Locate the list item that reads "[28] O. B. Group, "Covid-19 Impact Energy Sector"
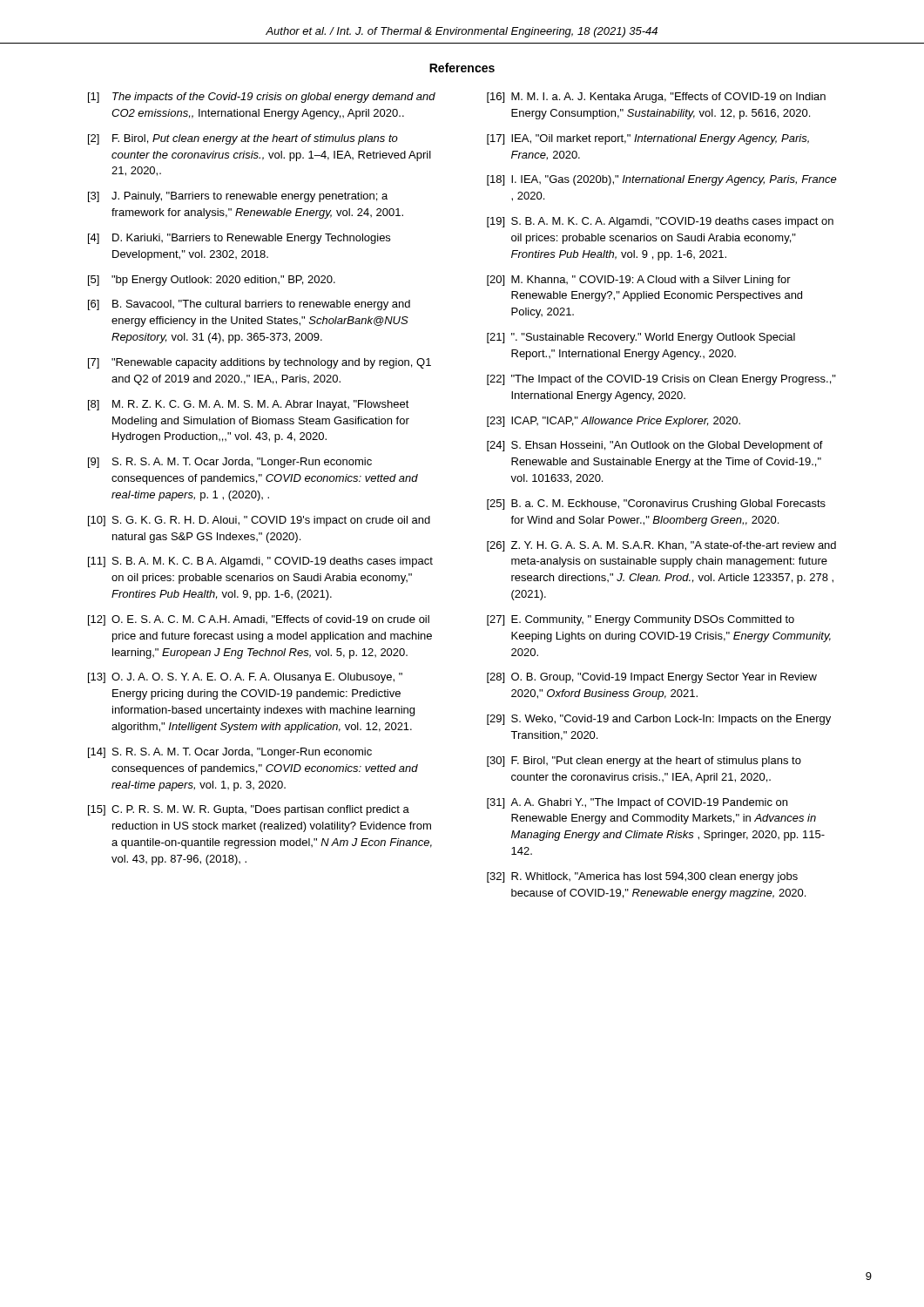 click(x=662, y=686)
